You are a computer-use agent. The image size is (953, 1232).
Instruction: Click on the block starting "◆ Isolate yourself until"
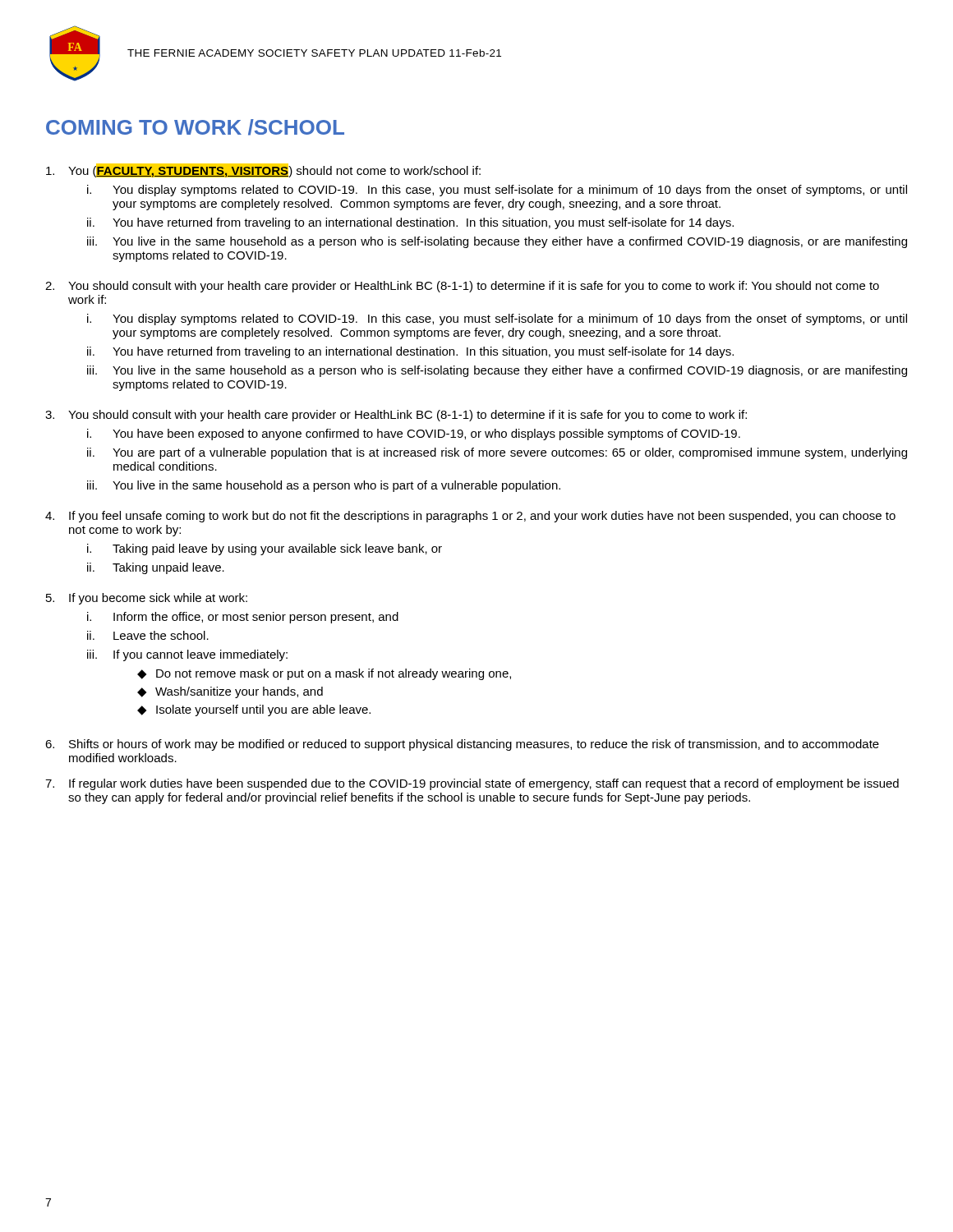[254, 710]
